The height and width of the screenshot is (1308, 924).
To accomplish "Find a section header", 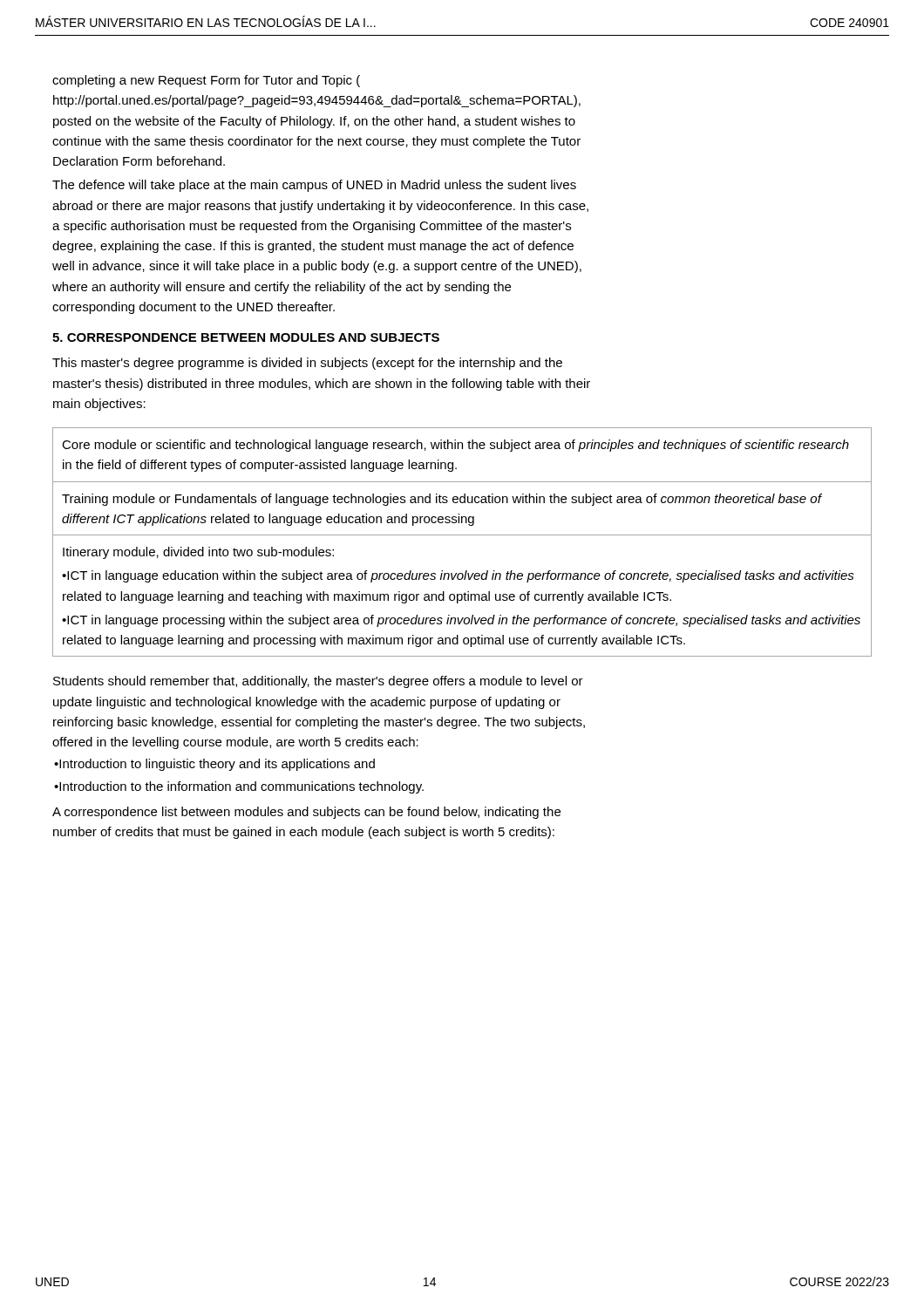I will 246,337.
